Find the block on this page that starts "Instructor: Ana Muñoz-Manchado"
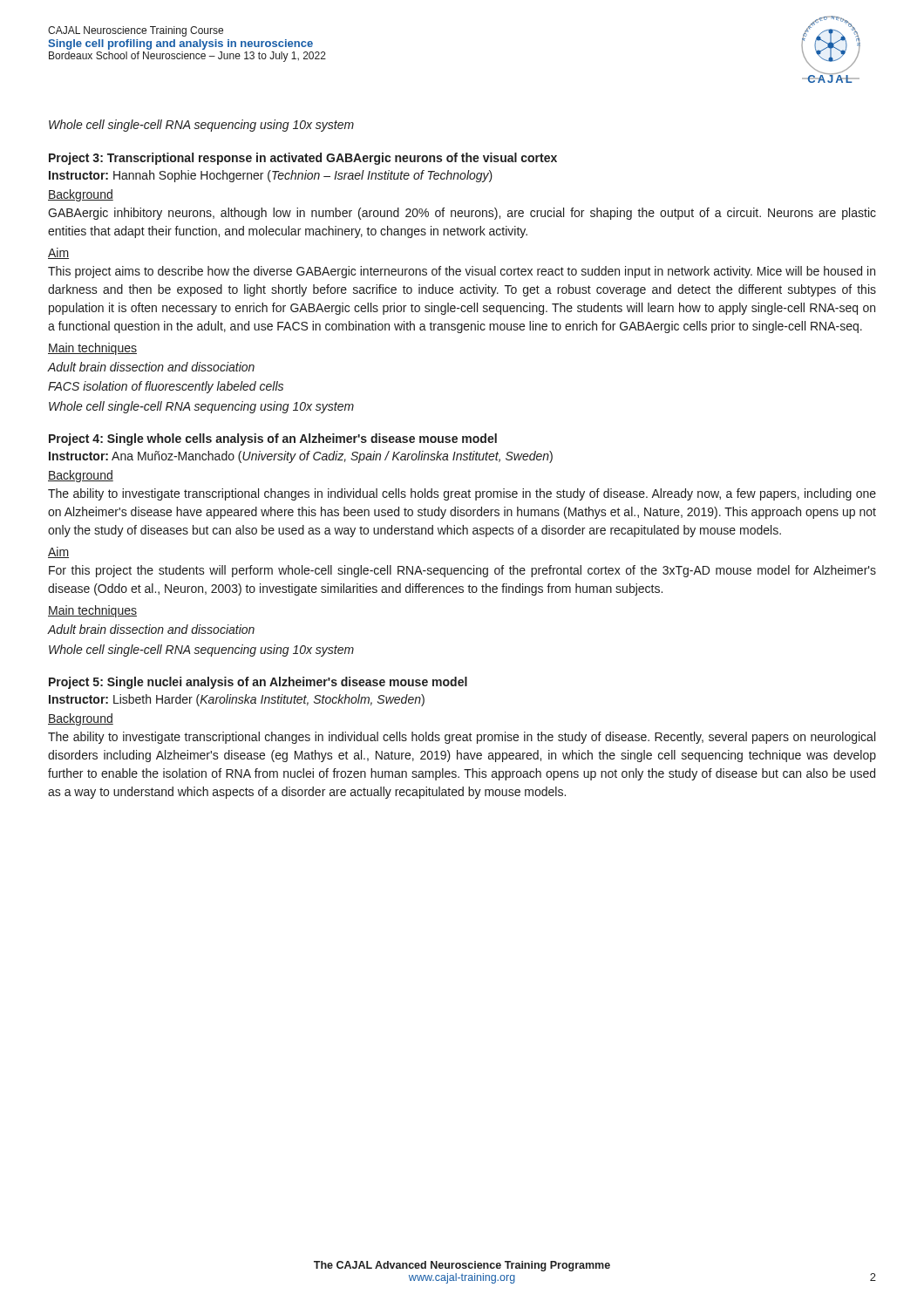Screen dimensions: 1308x924 point(301,456)
